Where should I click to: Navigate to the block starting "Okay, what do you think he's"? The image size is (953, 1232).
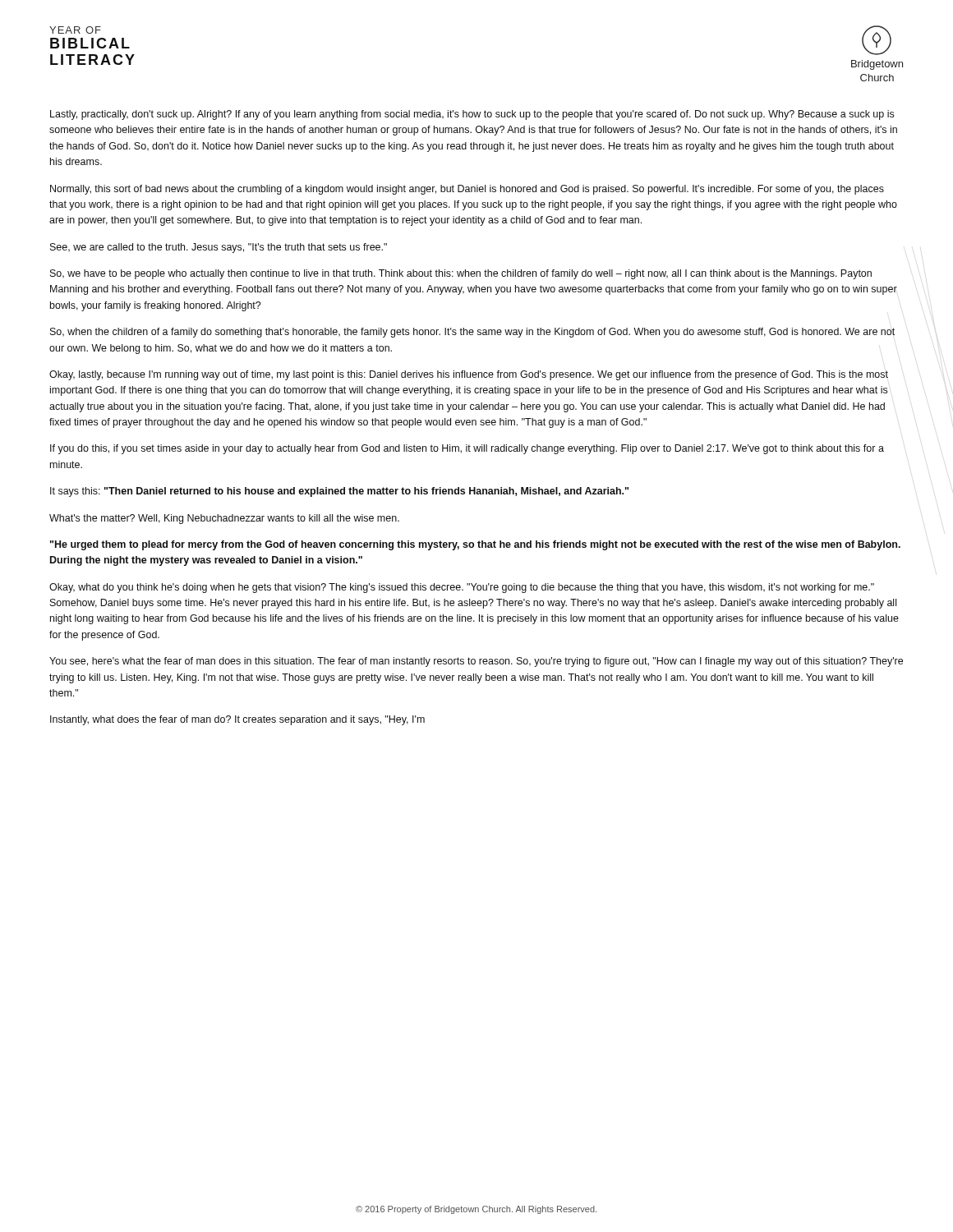[474, 611]
